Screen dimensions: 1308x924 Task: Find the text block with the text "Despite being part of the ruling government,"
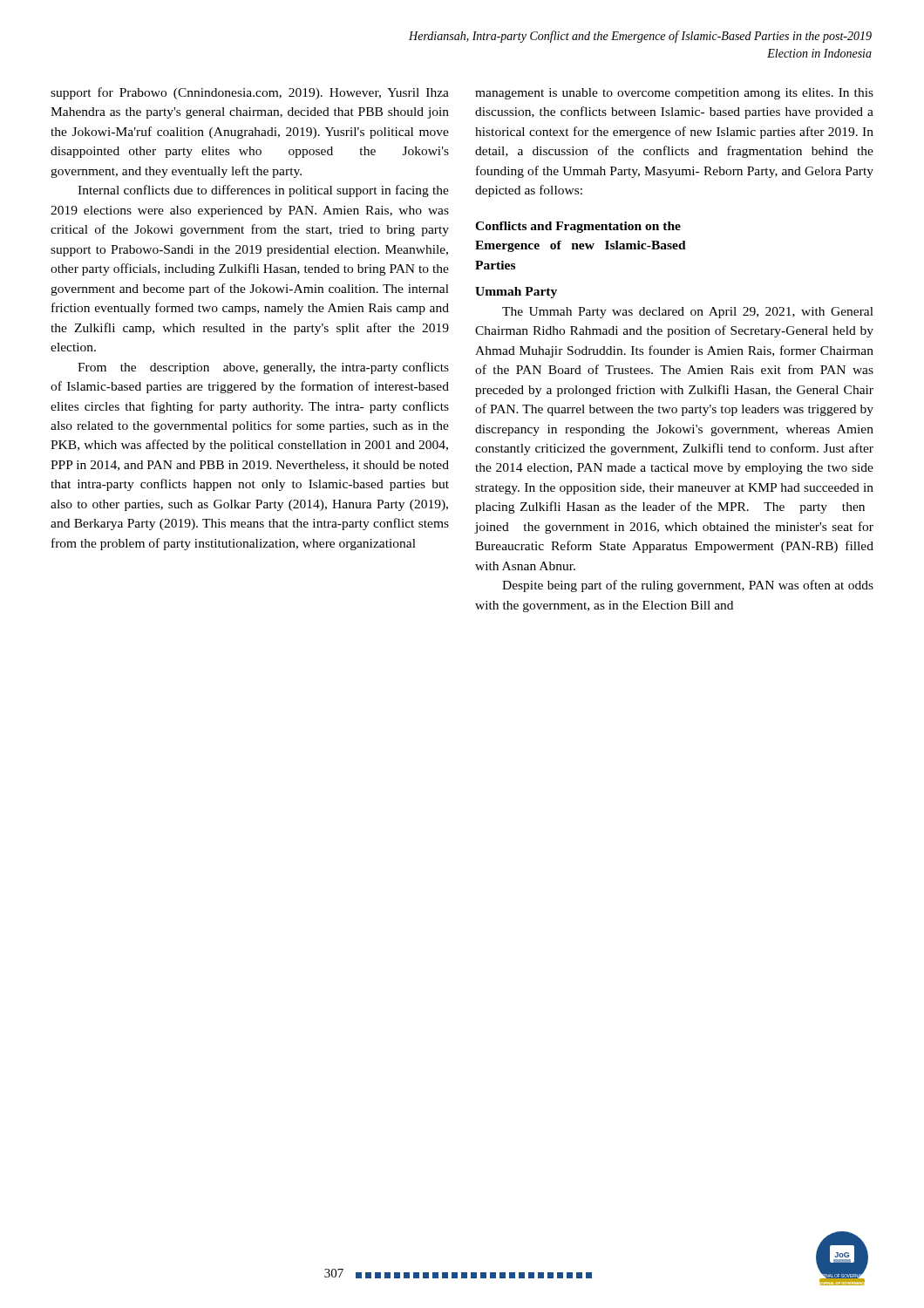coord(674,595)
